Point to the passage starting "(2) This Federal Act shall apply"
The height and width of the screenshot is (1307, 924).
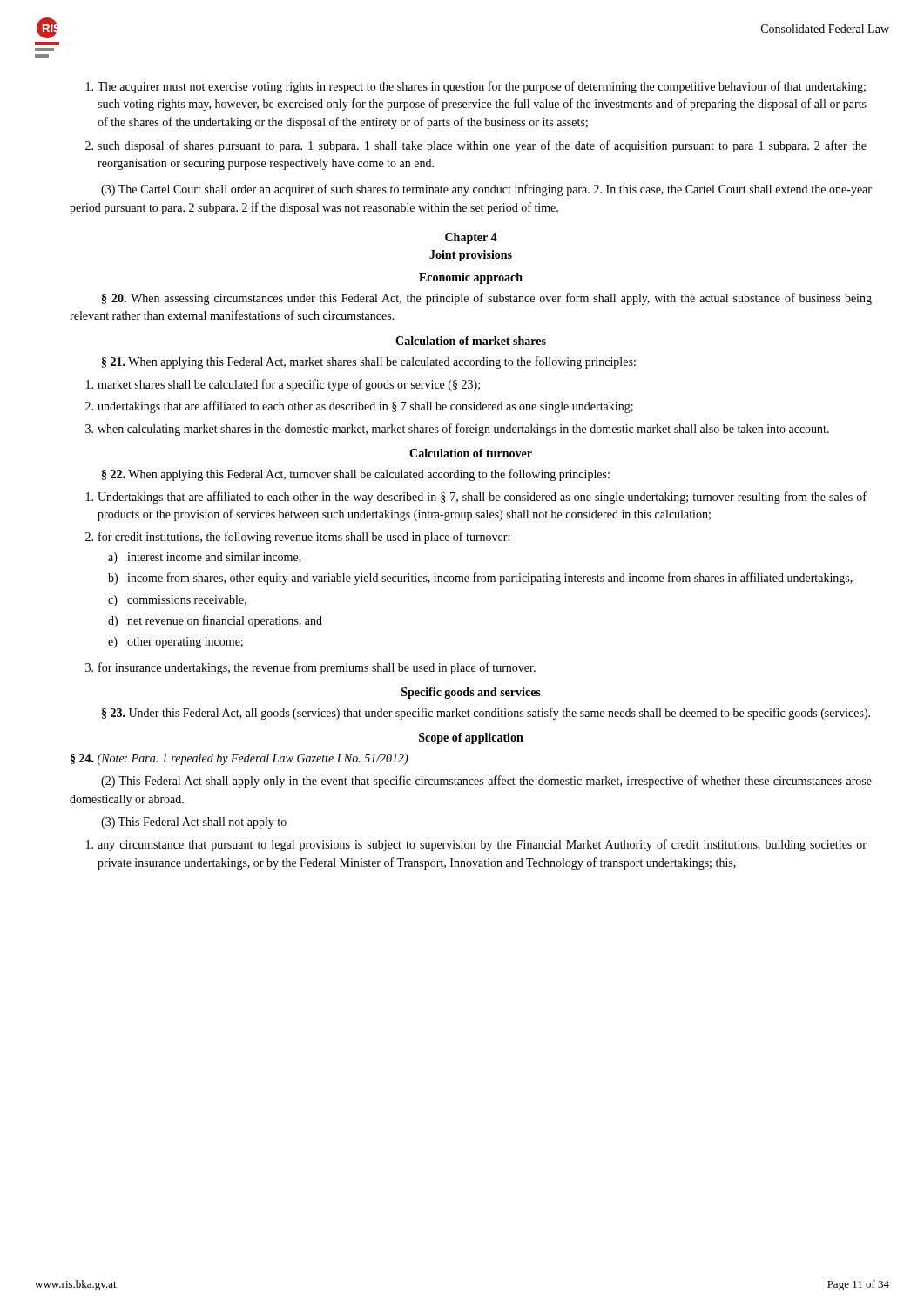471,791
